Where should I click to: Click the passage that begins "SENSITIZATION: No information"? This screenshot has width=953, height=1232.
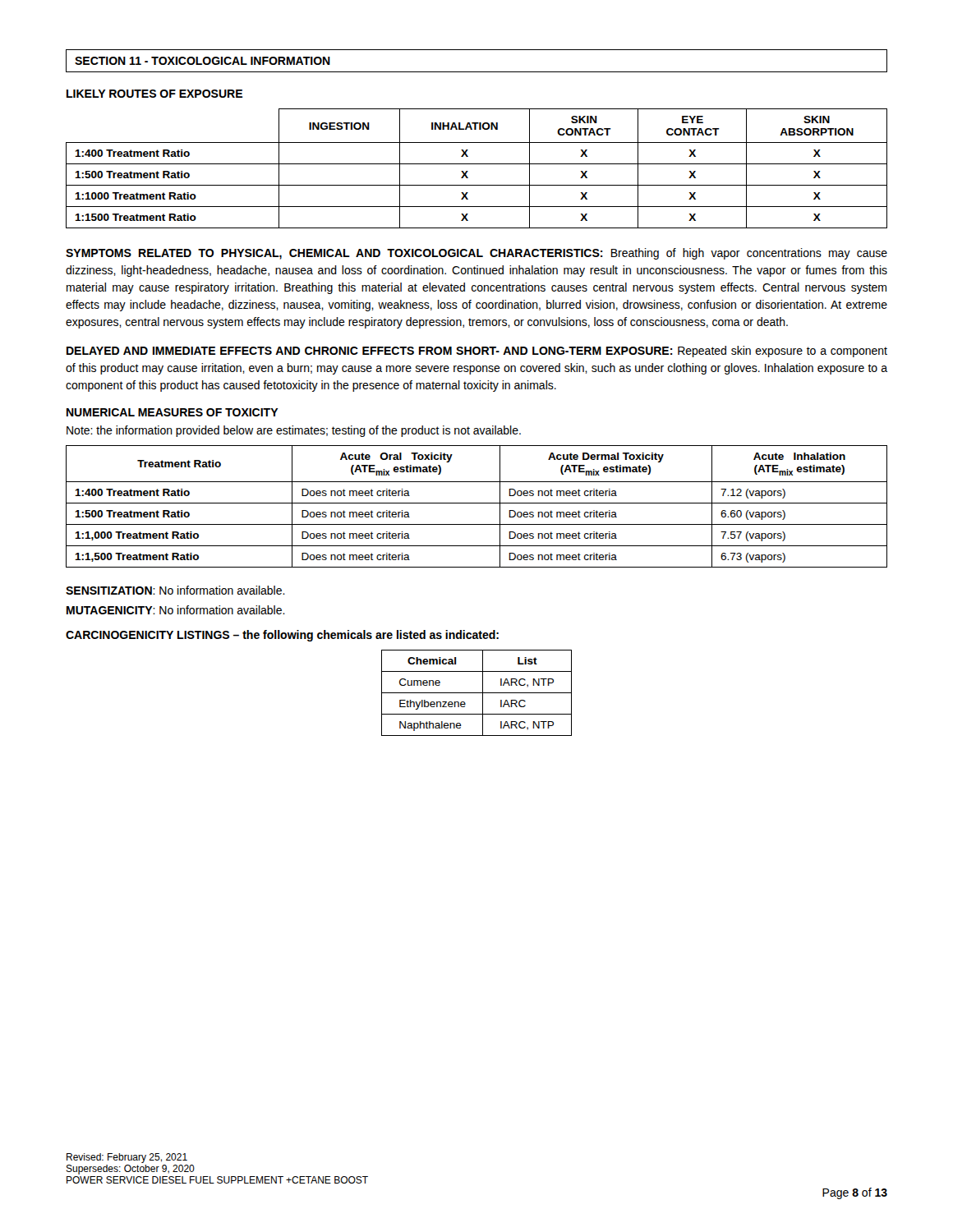pyautogui.click(x=176, y=590)
